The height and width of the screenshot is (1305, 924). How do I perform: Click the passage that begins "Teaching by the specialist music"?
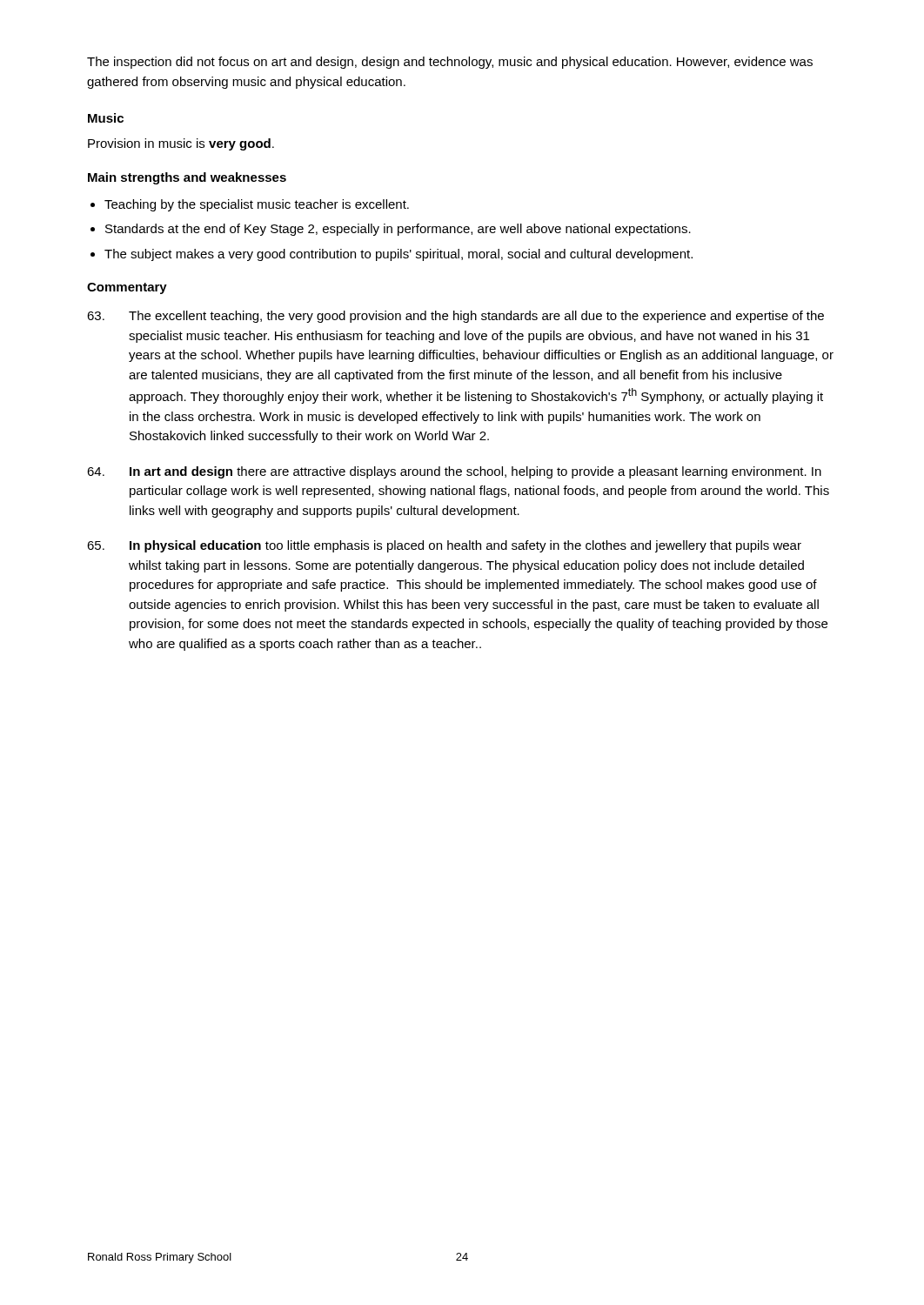(257, 204)
